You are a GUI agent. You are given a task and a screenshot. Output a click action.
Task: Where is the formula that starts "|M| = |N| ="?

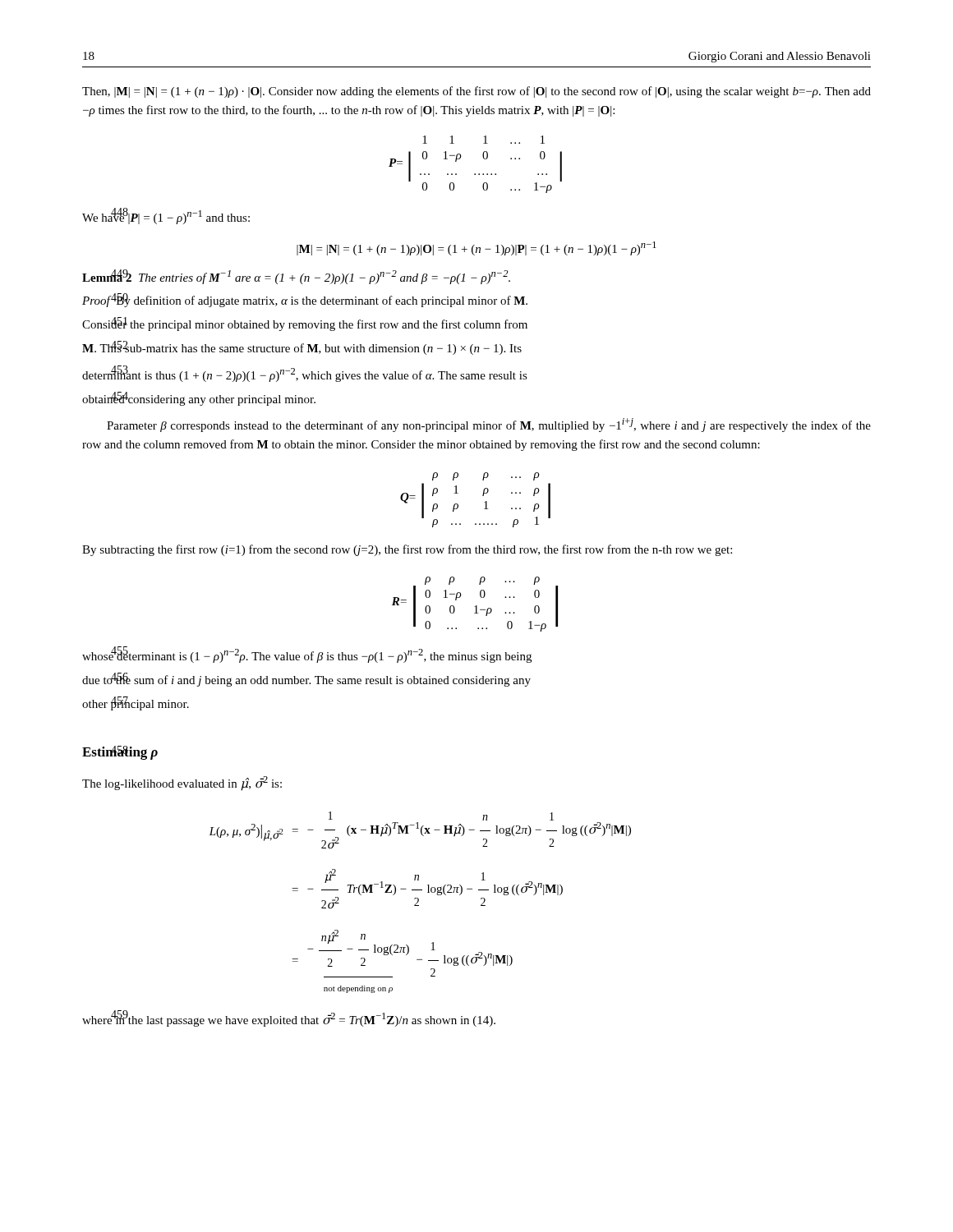[476, 247]
